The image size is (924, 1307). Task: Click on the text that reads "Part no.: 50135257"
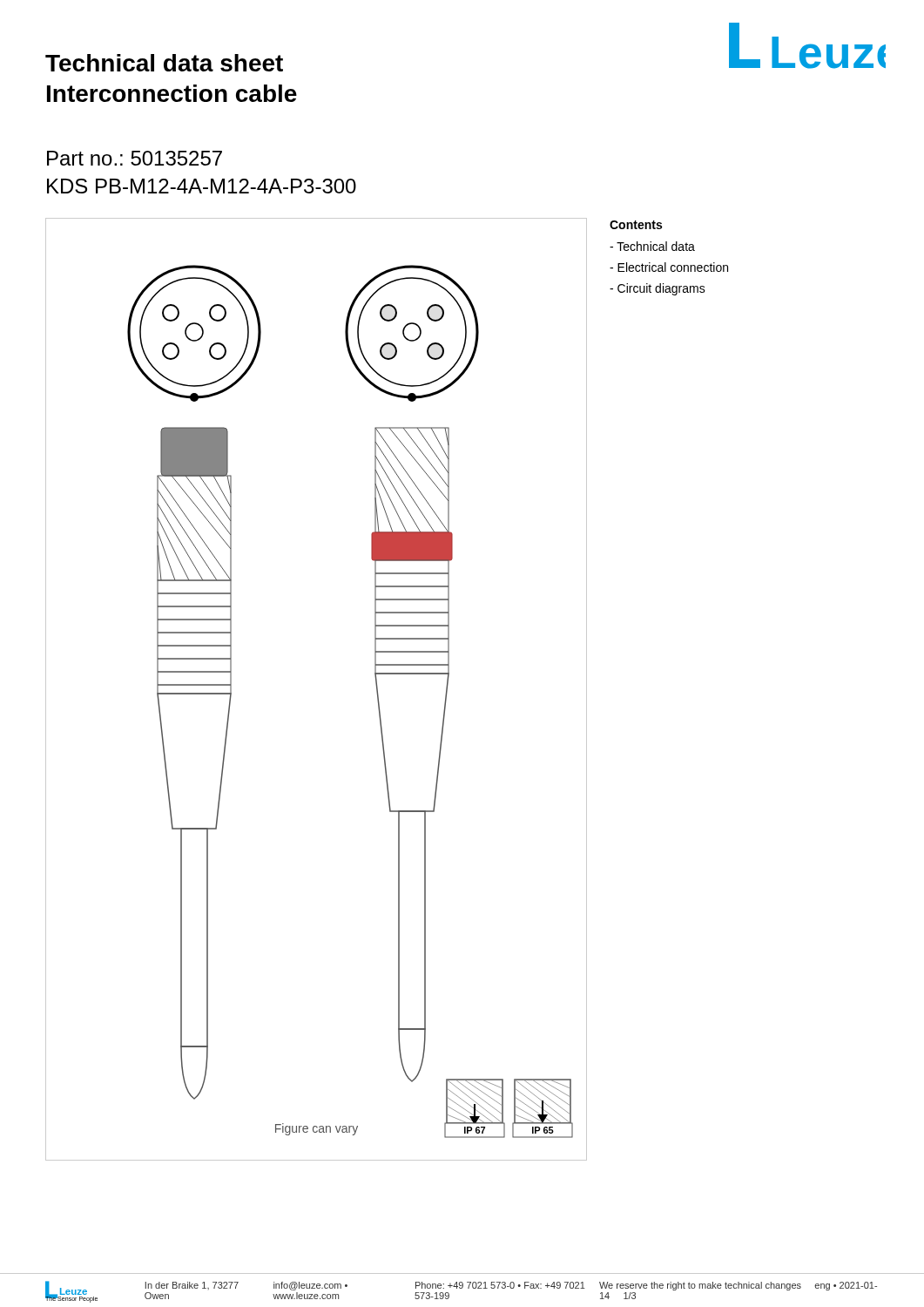pos(134,158)
